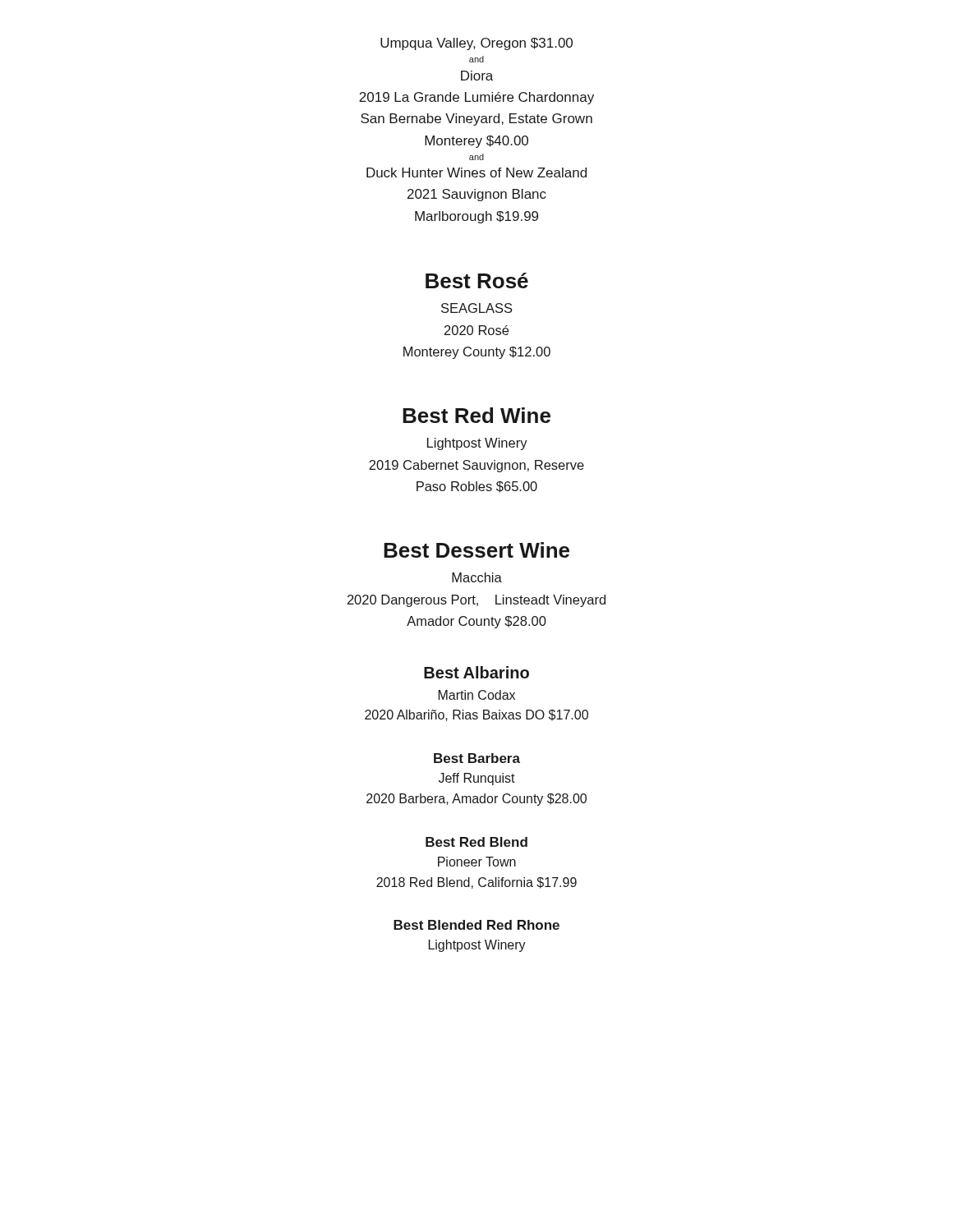Viewport: 953px width, 1232px height.
Task: Point to the passage starting "Martin Codax 2020"
Action: pos(476,705)
